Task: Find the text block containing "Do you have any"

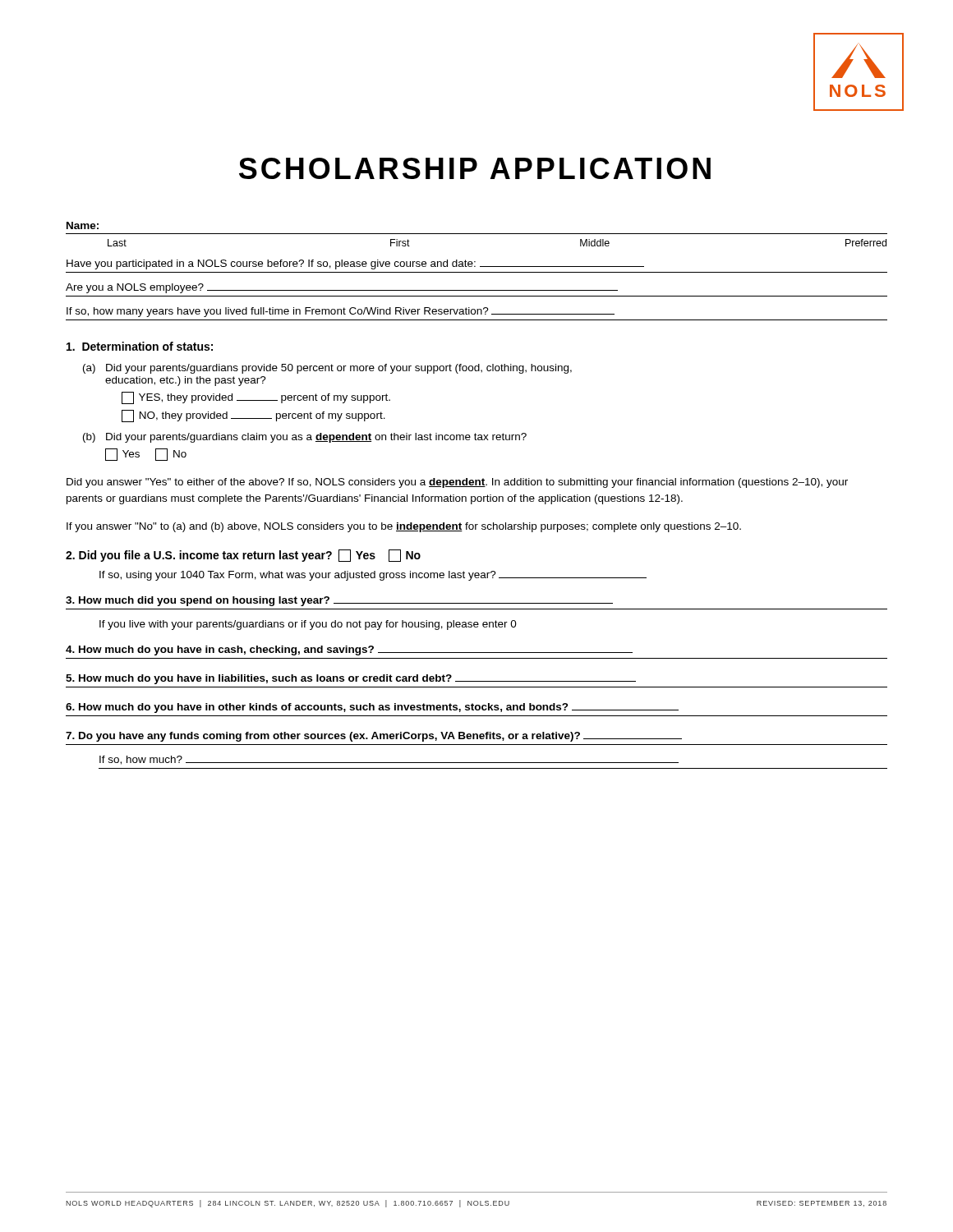Action: [476, 749]
